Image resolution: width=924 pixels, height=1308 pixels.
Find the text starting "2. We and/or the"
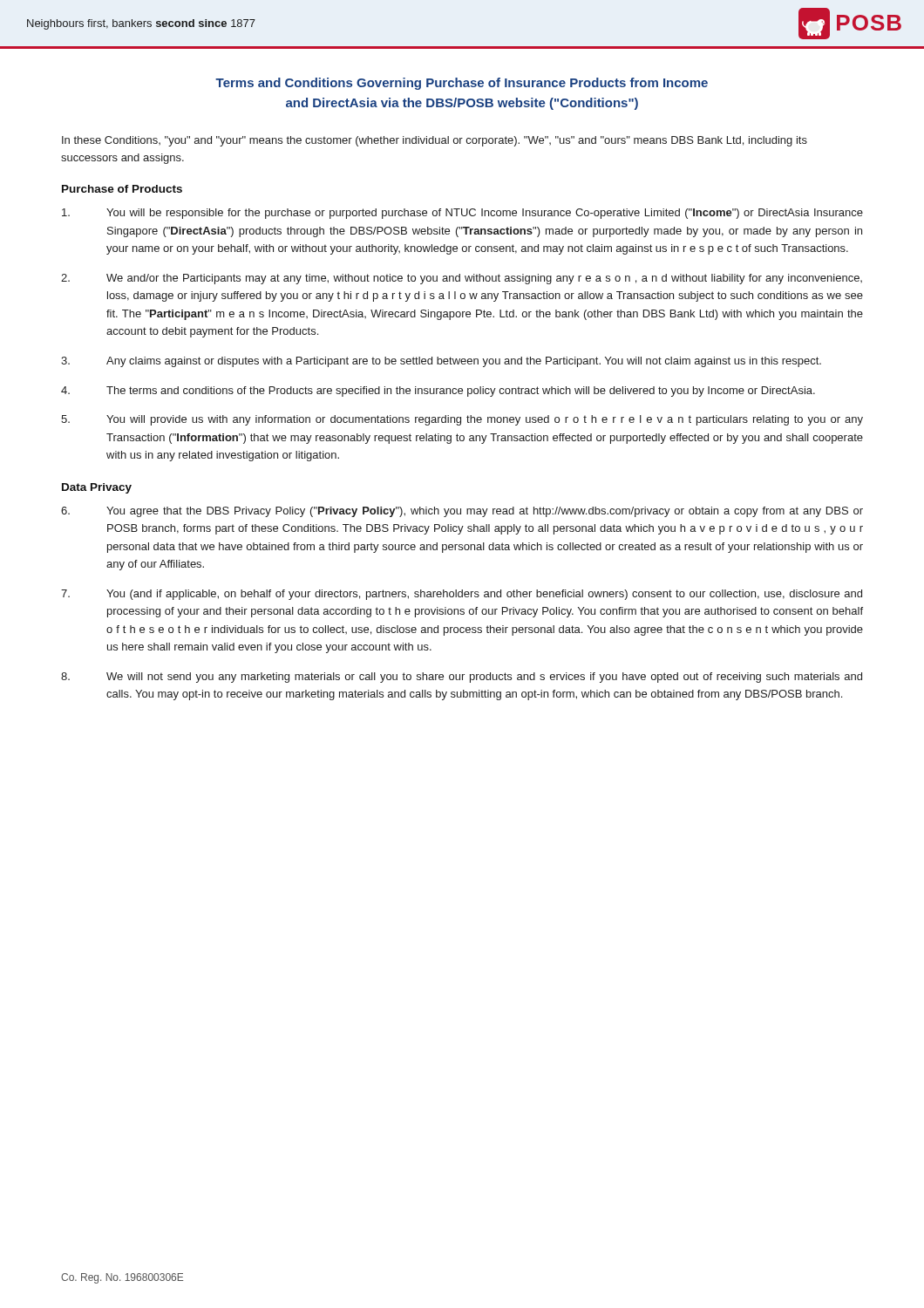[x=462, y=305]
